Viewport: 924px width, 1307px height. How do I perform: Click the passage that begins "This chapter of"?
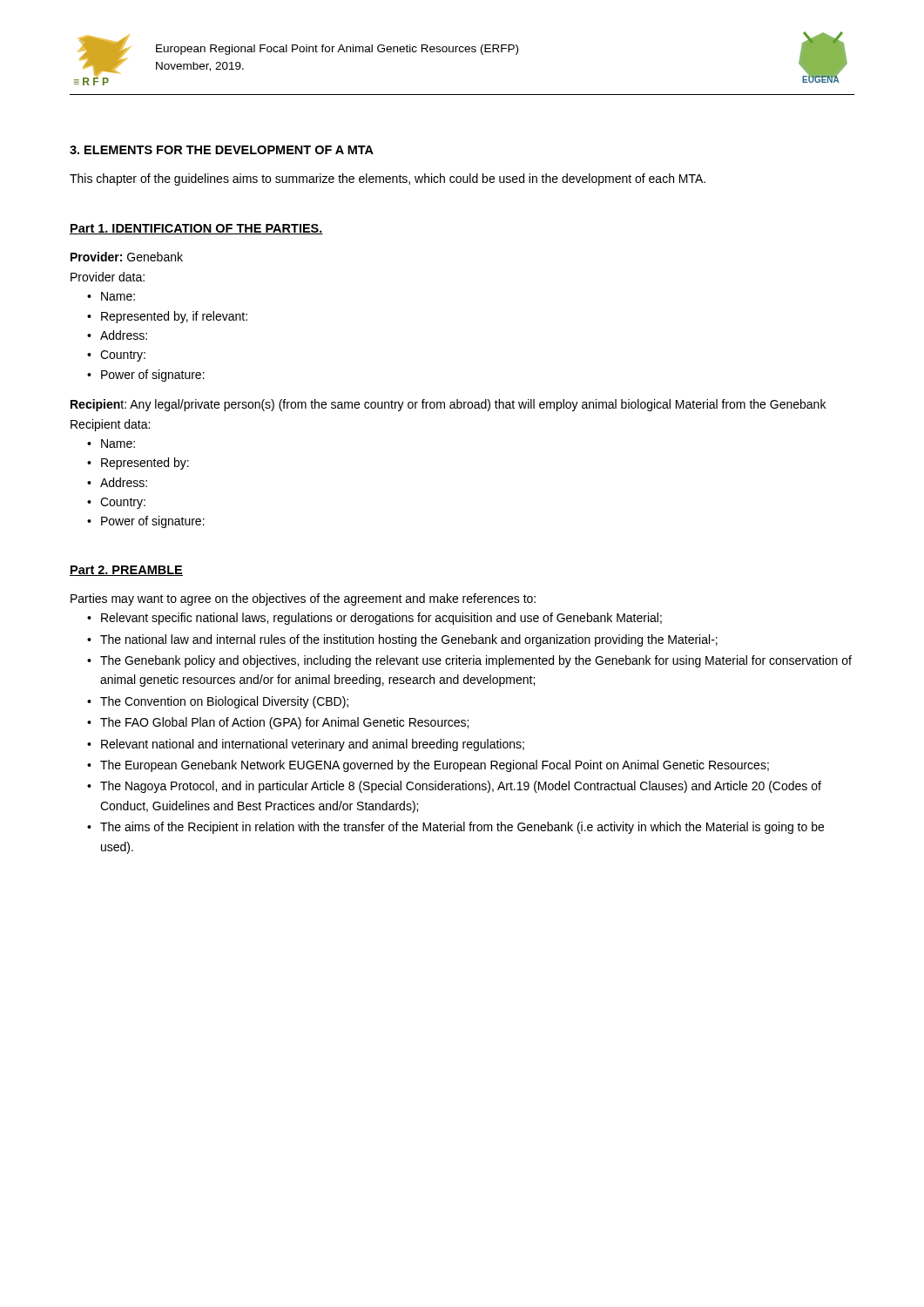[388, 179]
